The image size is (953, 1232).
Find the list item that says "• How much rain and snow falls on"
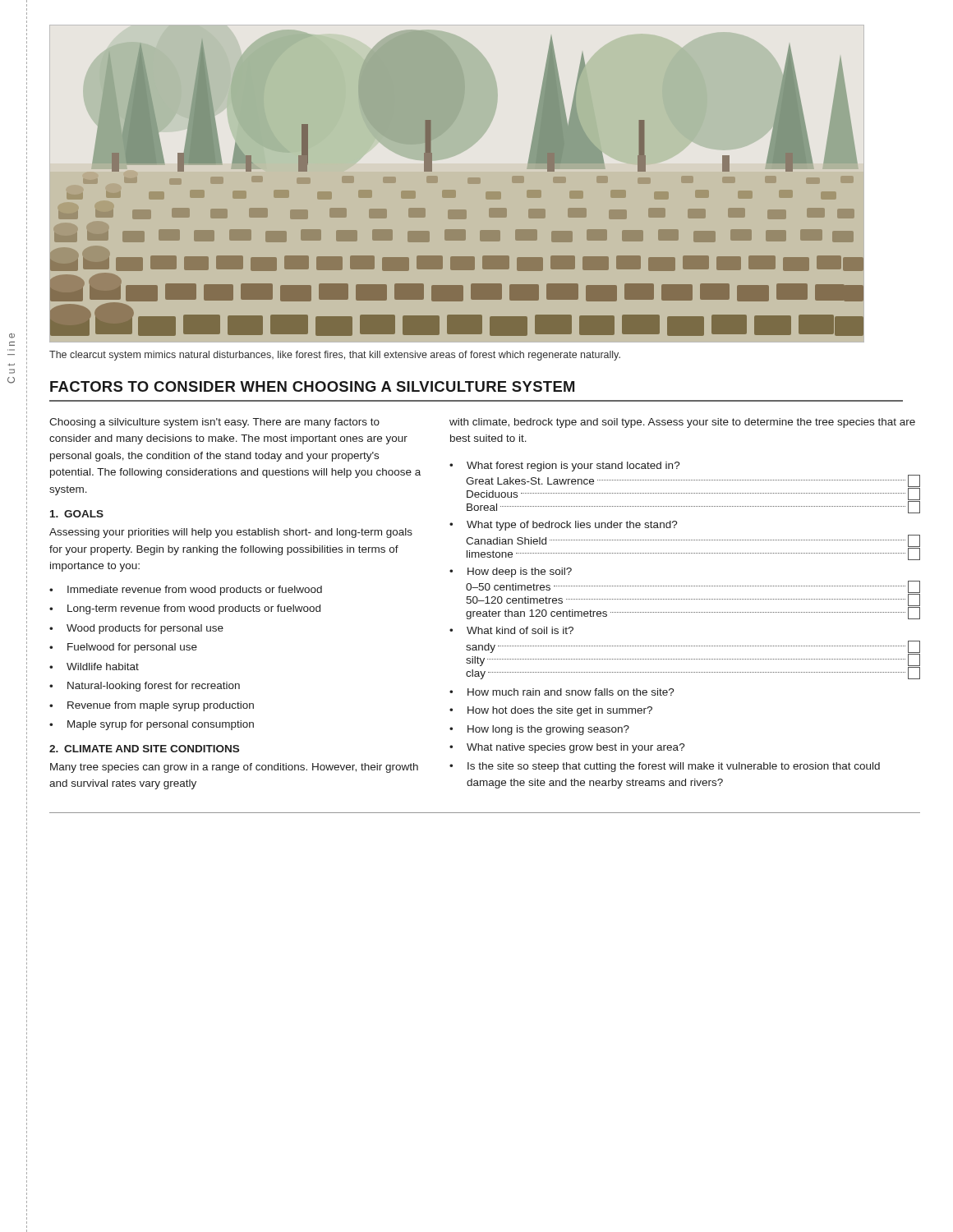tap(562, 692)
